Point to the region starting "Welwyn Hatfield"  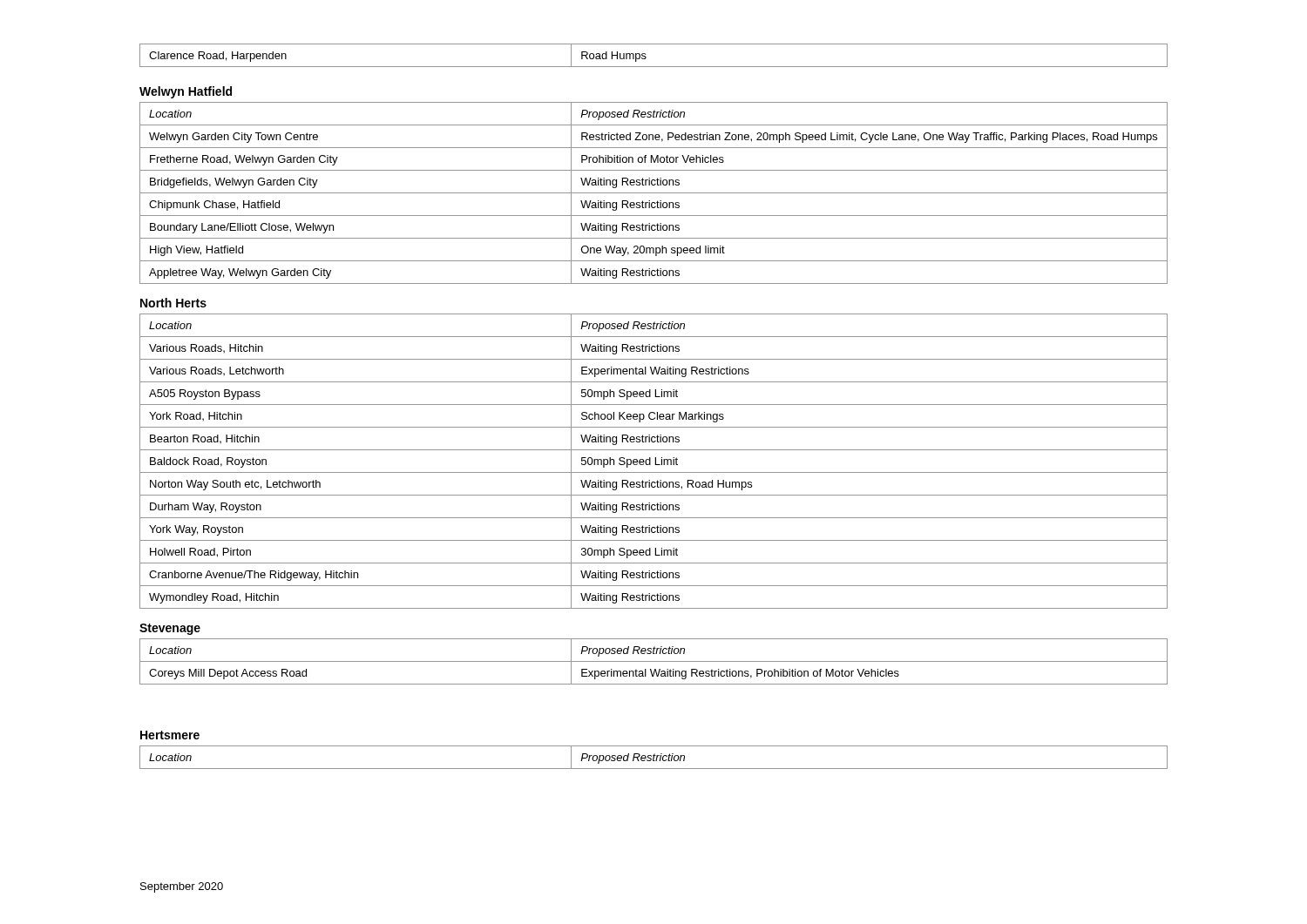pyautogui.click(x=186, y=91)
